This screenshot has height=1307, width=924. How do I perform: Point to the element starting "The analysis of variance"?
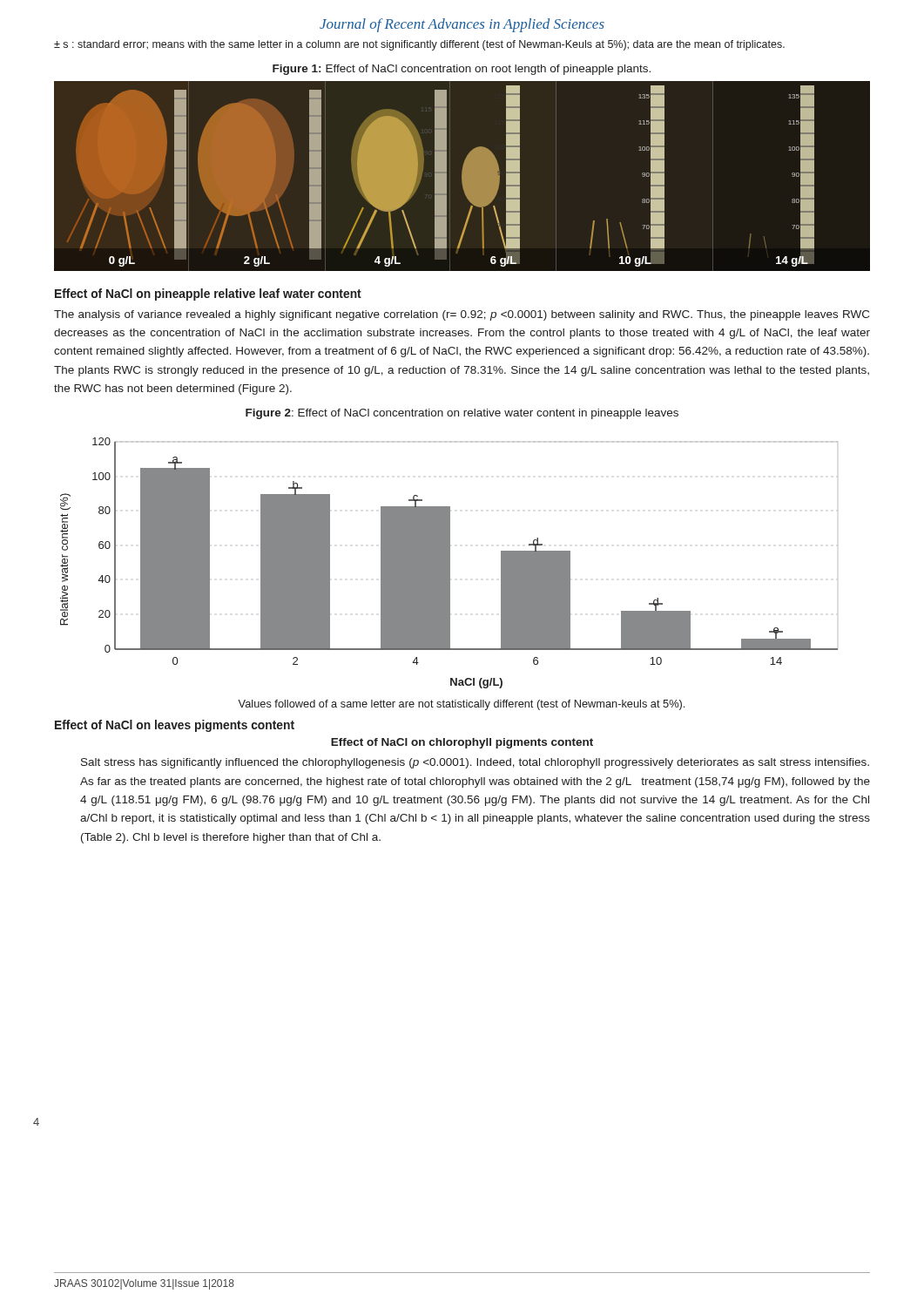click(462, 351)
